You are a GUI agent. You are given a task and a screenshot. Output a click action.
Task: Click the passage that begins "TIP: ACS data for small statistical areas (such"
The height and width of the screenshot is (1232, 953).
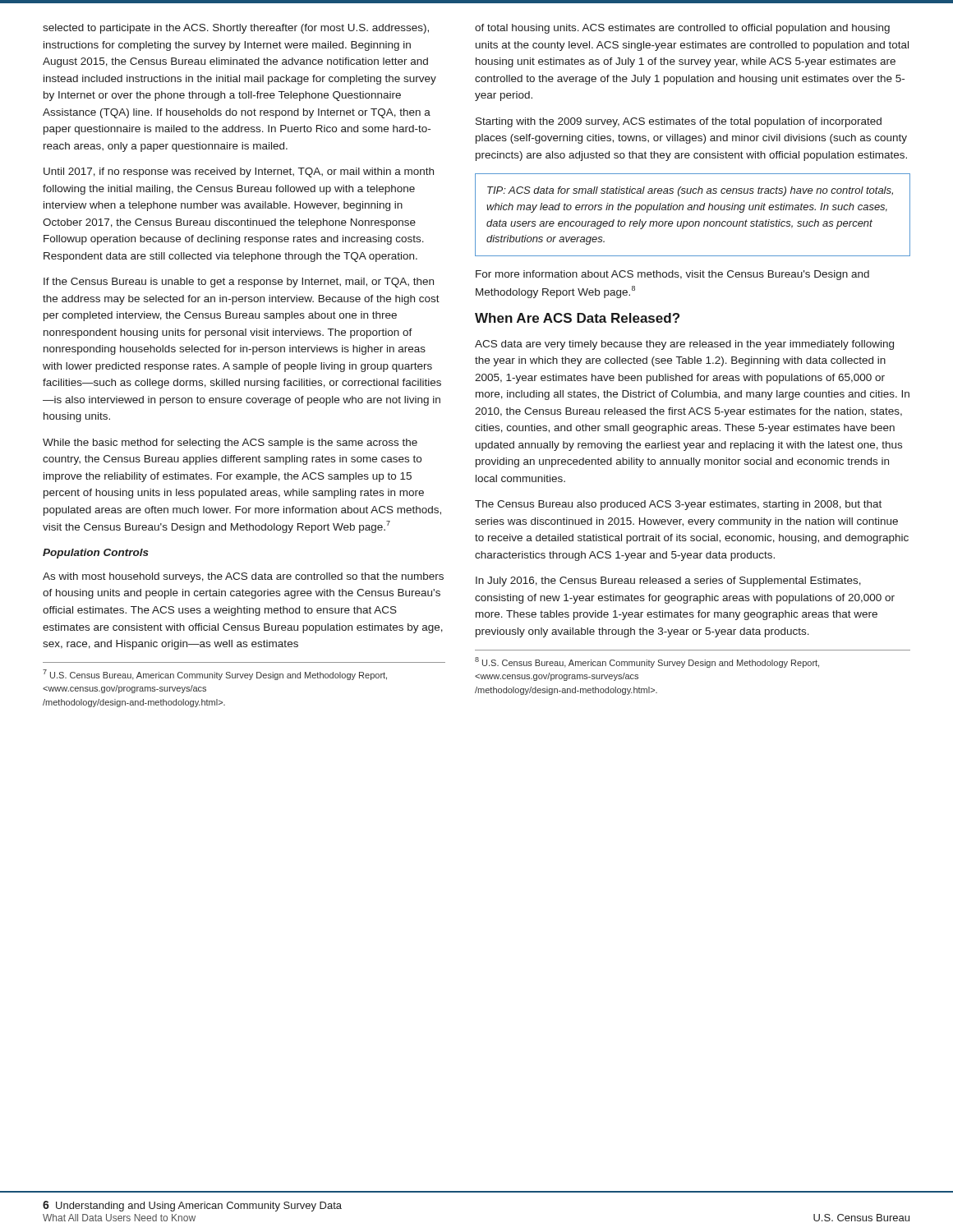click(x=693, y=215)
